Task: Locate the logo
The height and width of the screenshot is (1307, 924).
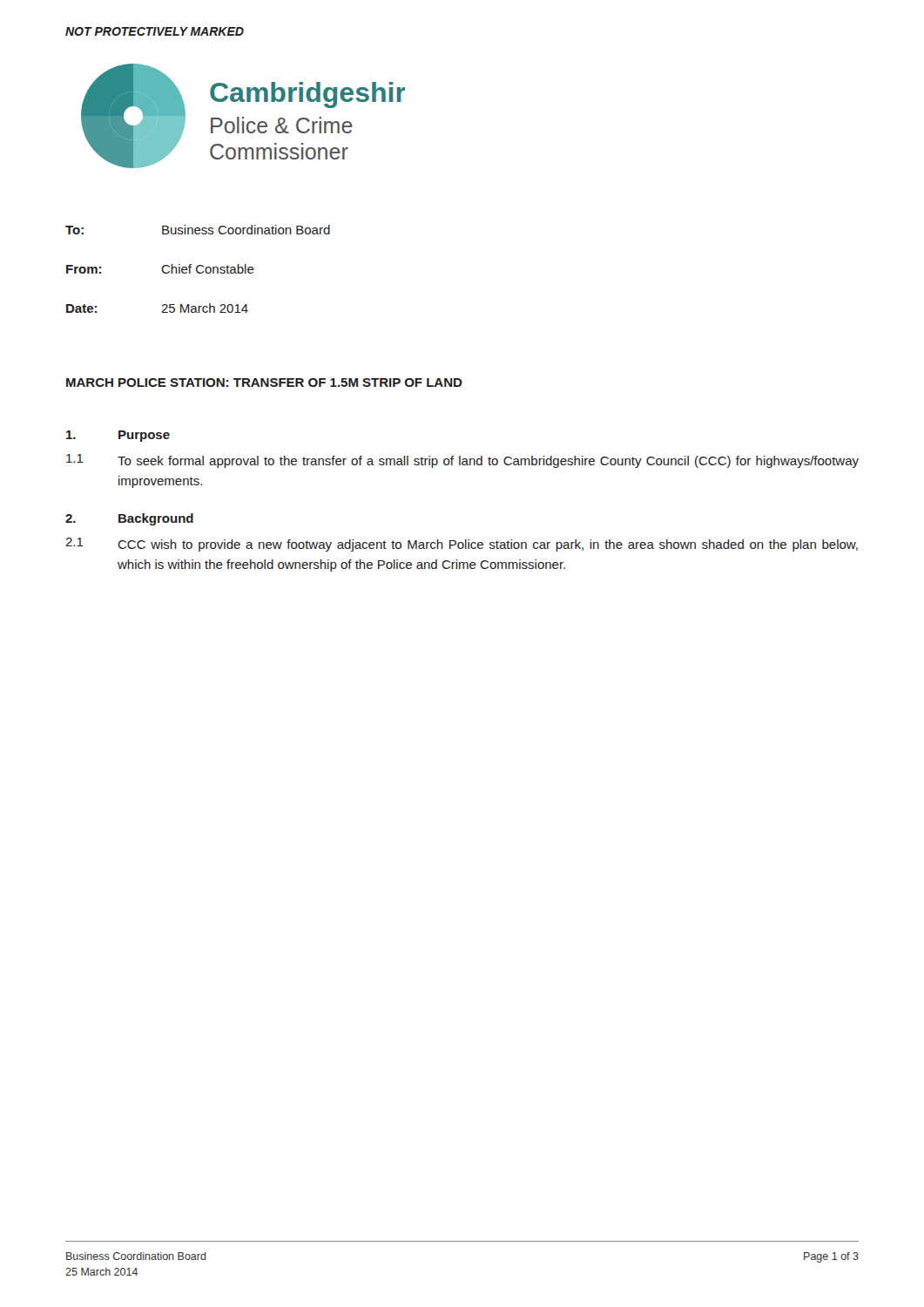Action: (235, 115)
